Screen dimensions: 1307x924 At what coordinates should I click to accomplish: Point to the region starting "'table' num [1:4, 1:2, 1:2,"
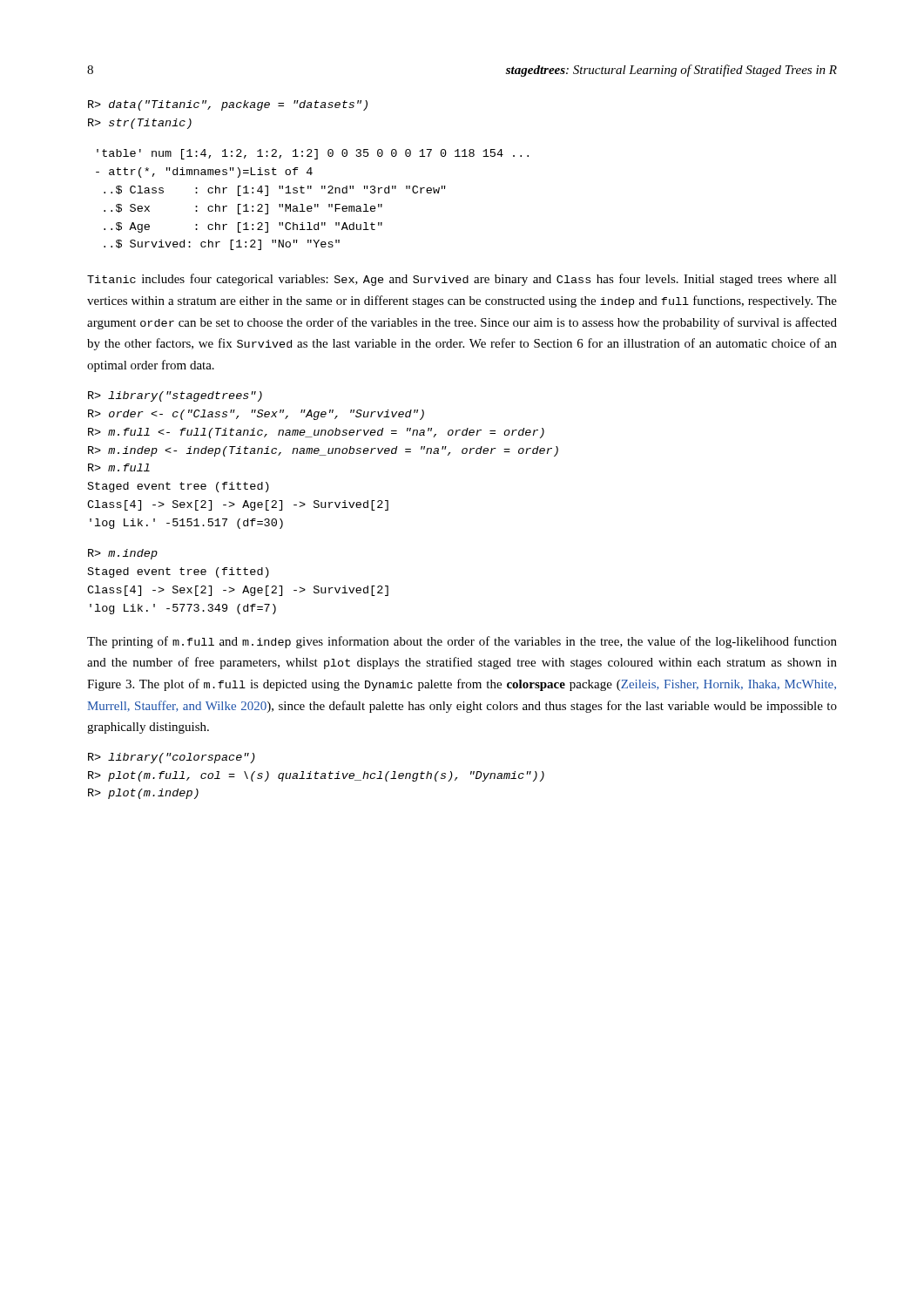tap(313, 154)
